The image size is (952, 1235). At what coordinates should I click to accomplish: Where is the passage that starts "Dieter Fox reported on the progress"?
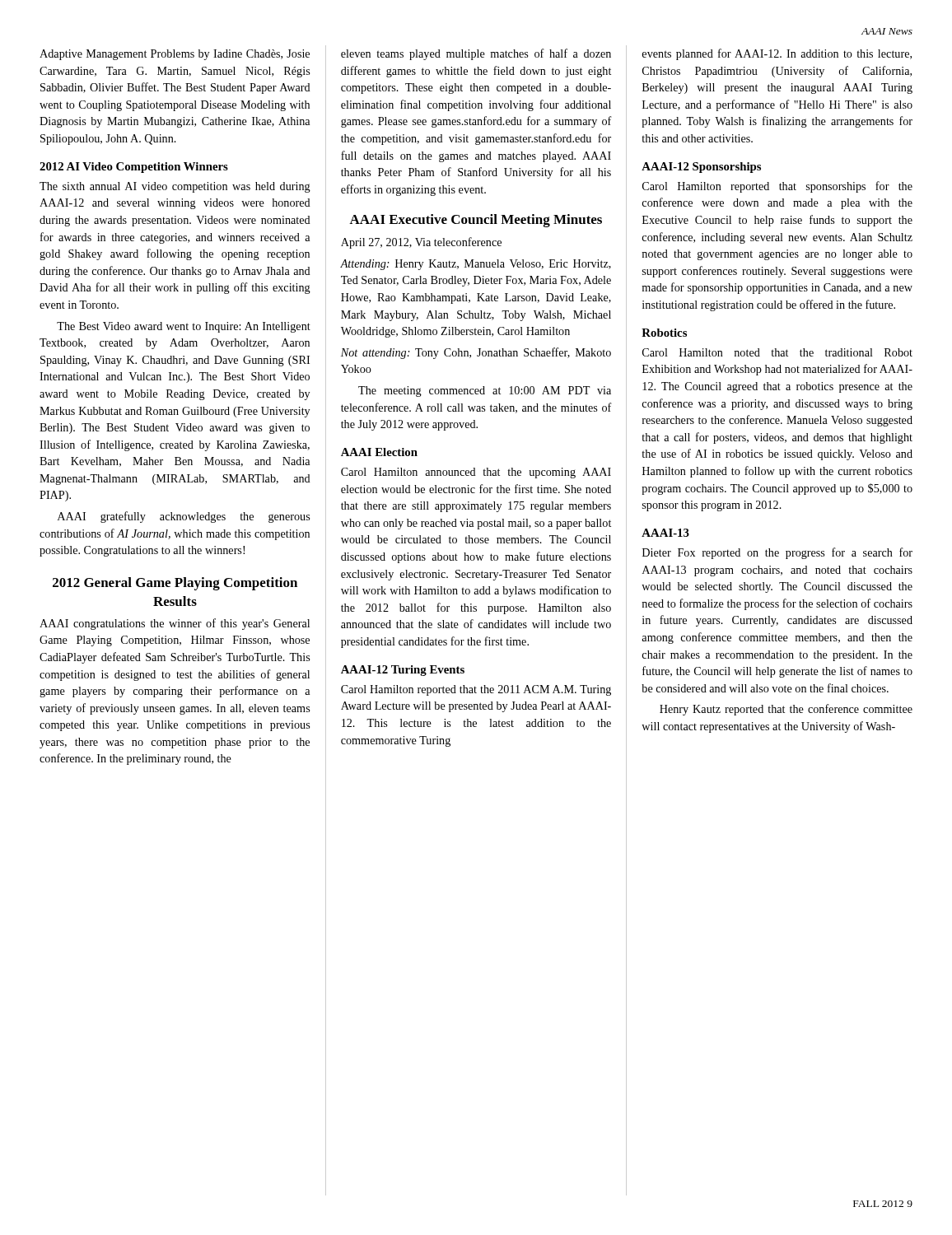[x=777, y=639]
